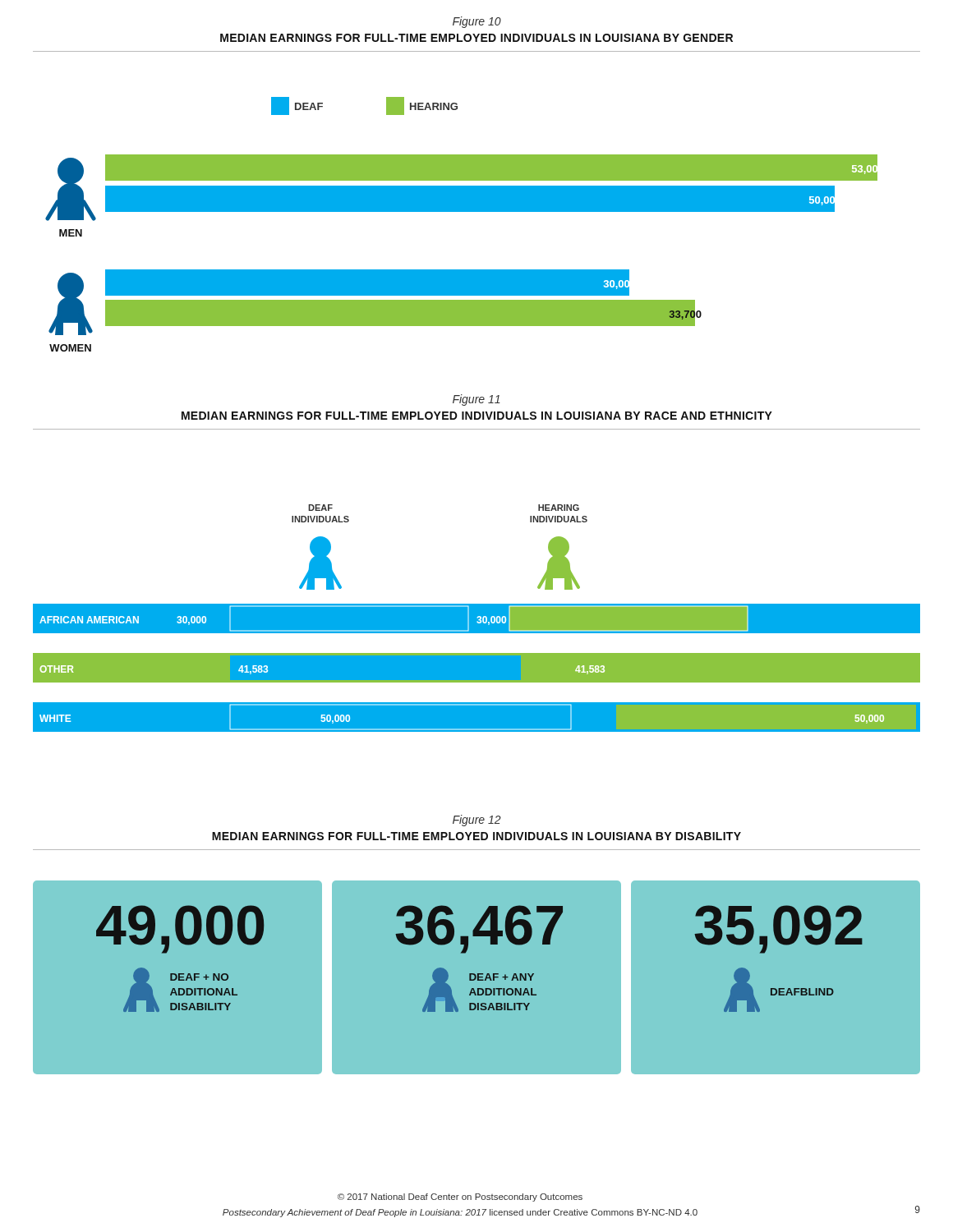The width and height of the screenshot is (953, 1232).
Task: Navigate to the passage starting "Figure 12"
Action: (x=476, y=820)
